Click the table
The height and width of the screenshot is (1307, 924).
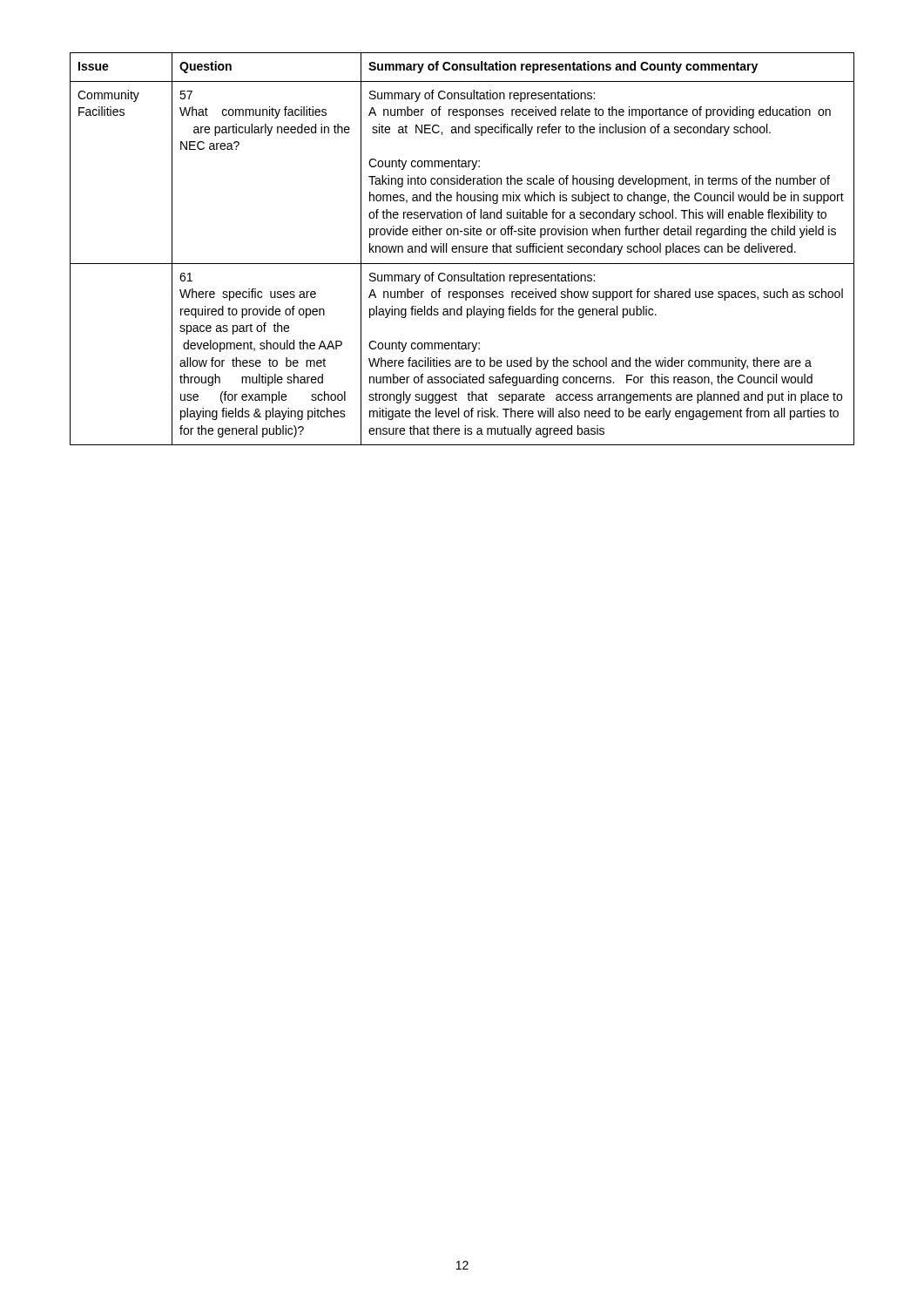(x=462, y=249)
